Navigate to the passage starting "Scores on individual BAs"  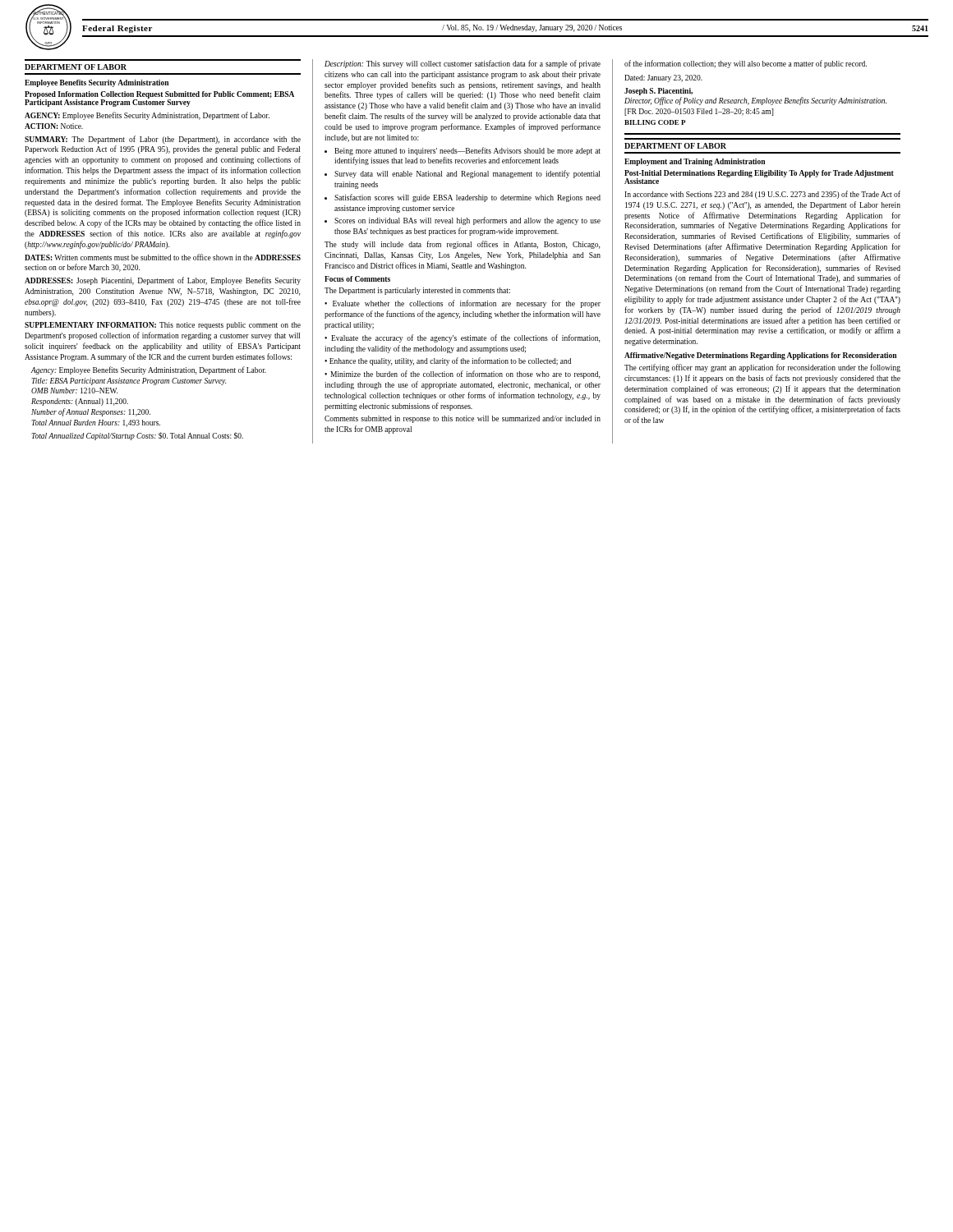point(467,227)
